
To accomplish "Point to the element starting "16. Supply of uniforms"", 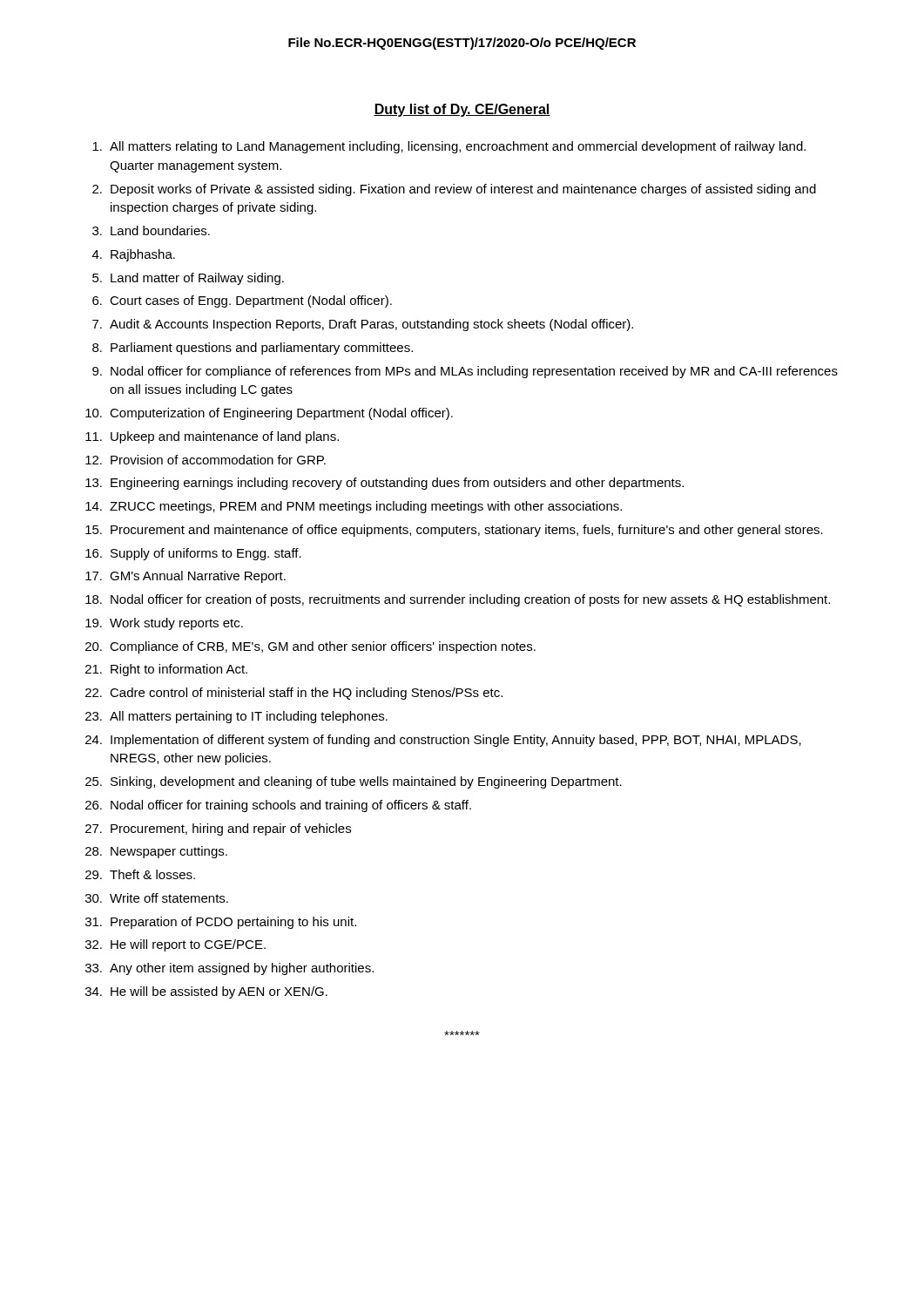I will click(x=193, y=554).
